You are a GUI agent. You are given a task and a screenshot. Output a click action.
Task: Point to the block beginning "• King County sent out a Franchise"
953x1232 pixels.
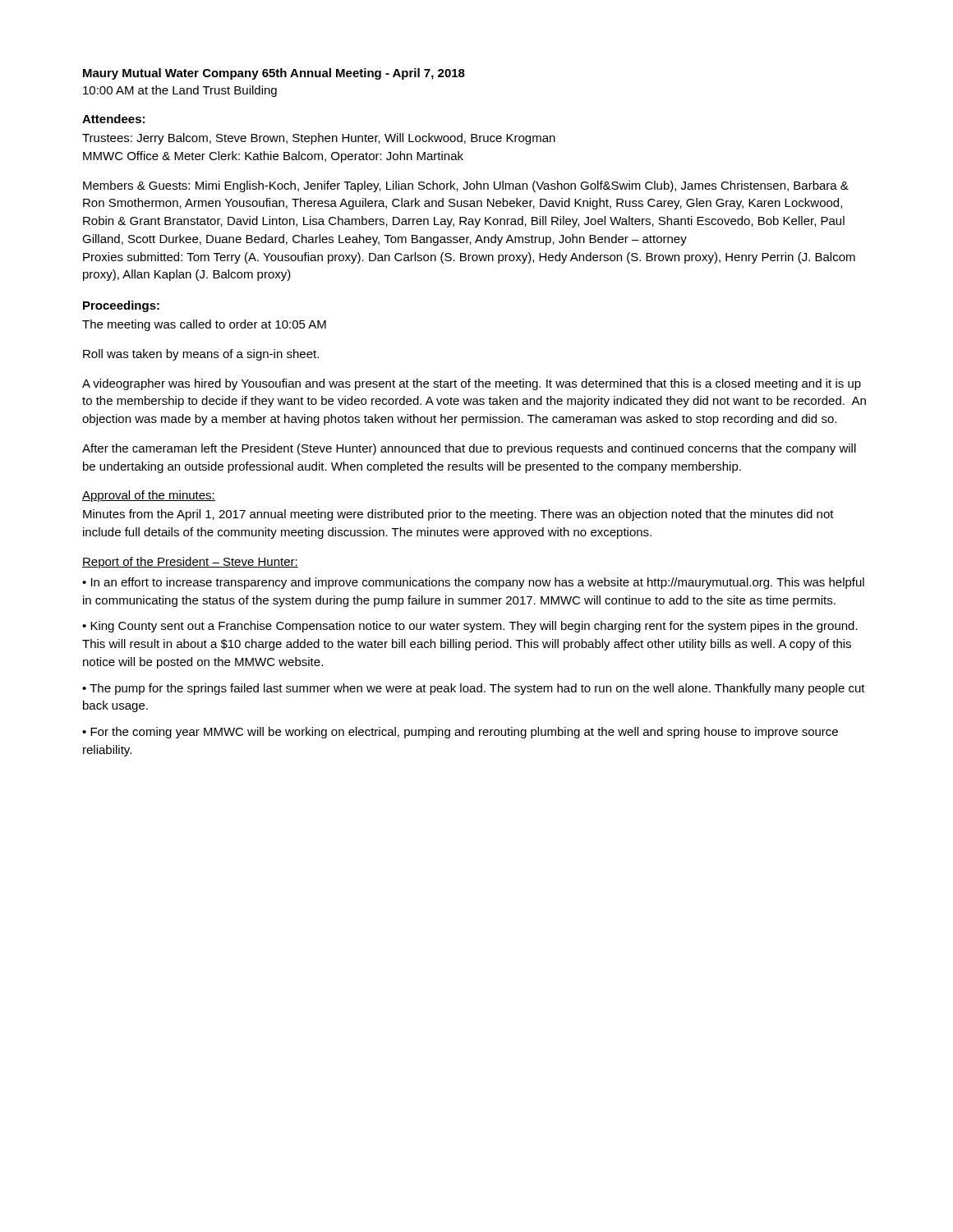[x=470, y=644]
